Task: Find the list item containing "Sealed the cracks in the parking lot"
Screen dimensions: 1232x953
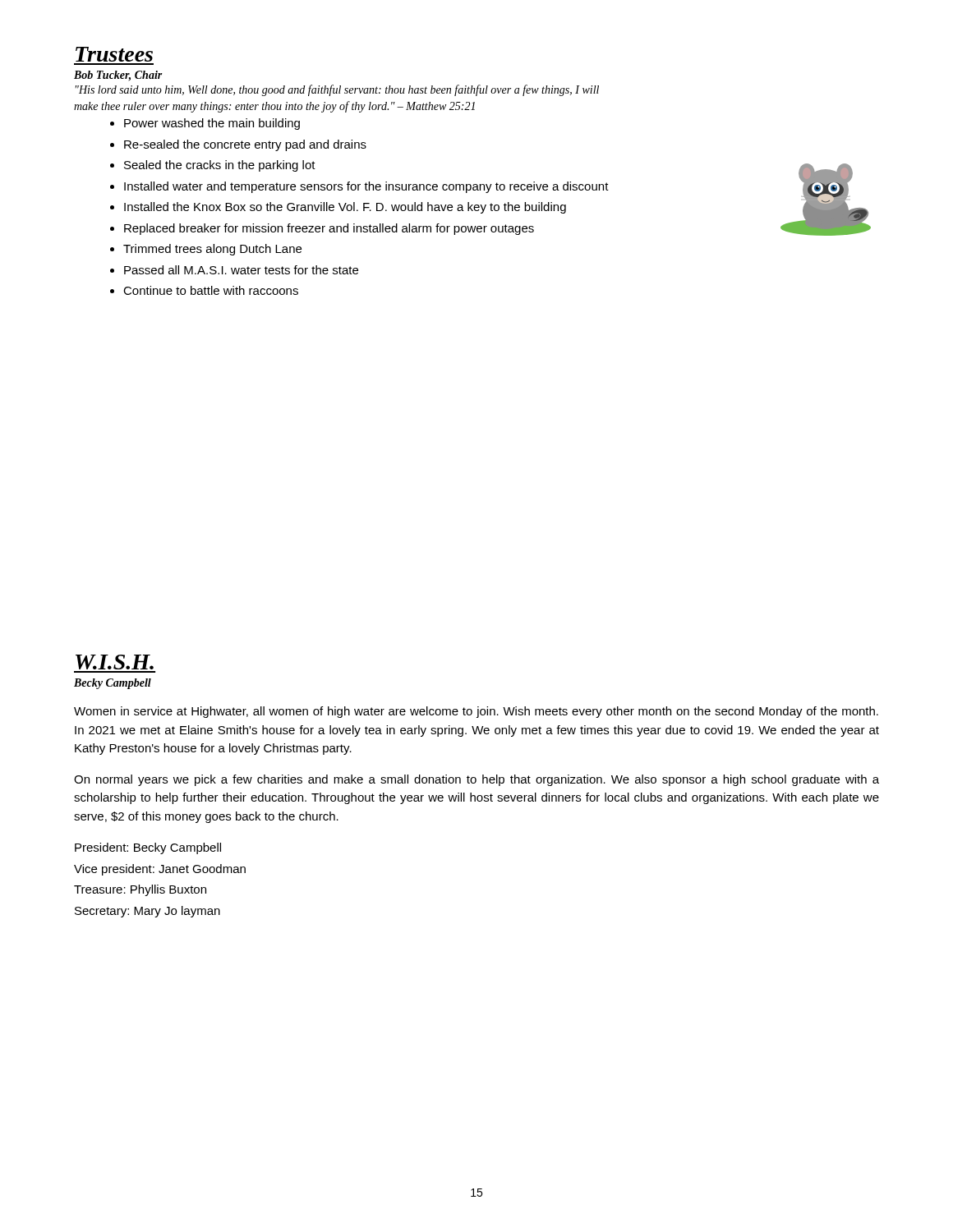Action: tap(216, 168)
